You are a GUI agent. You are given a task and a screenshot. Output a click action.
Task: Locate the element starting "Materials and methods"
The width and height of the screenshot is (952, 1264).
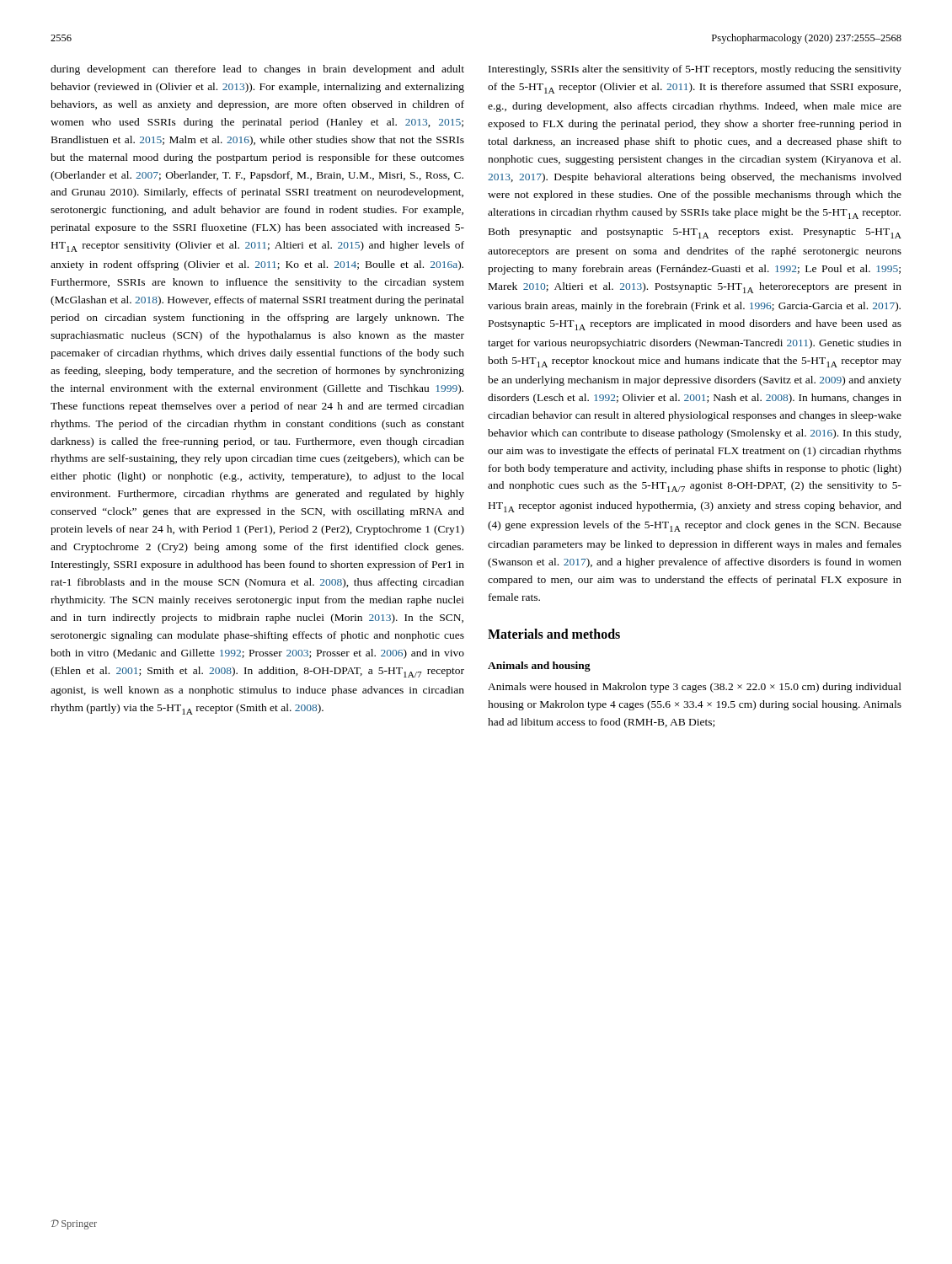(554, 635)
